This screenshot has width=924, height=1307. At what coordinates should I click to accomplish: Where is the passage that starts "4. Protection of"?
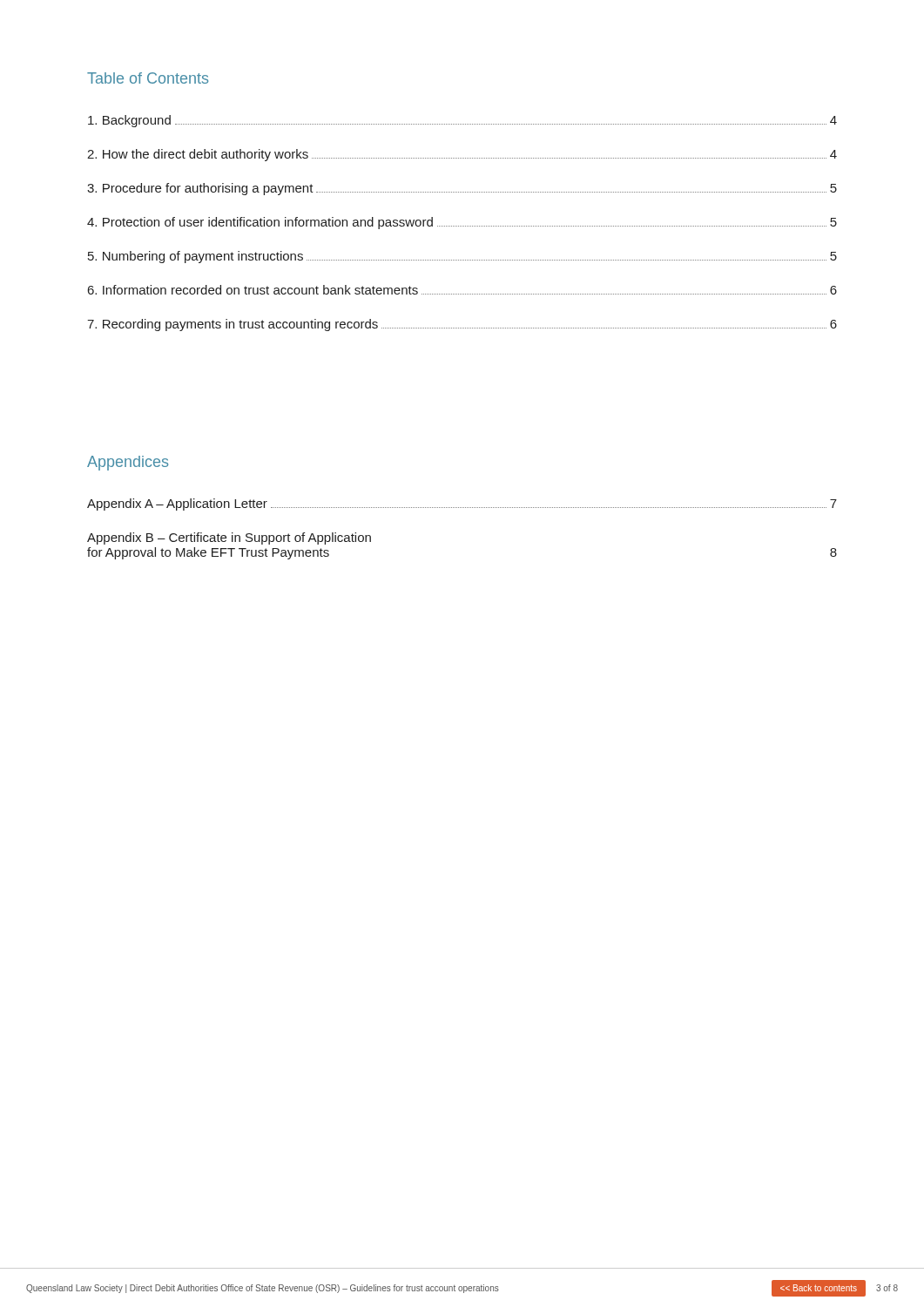coord(462,222)
